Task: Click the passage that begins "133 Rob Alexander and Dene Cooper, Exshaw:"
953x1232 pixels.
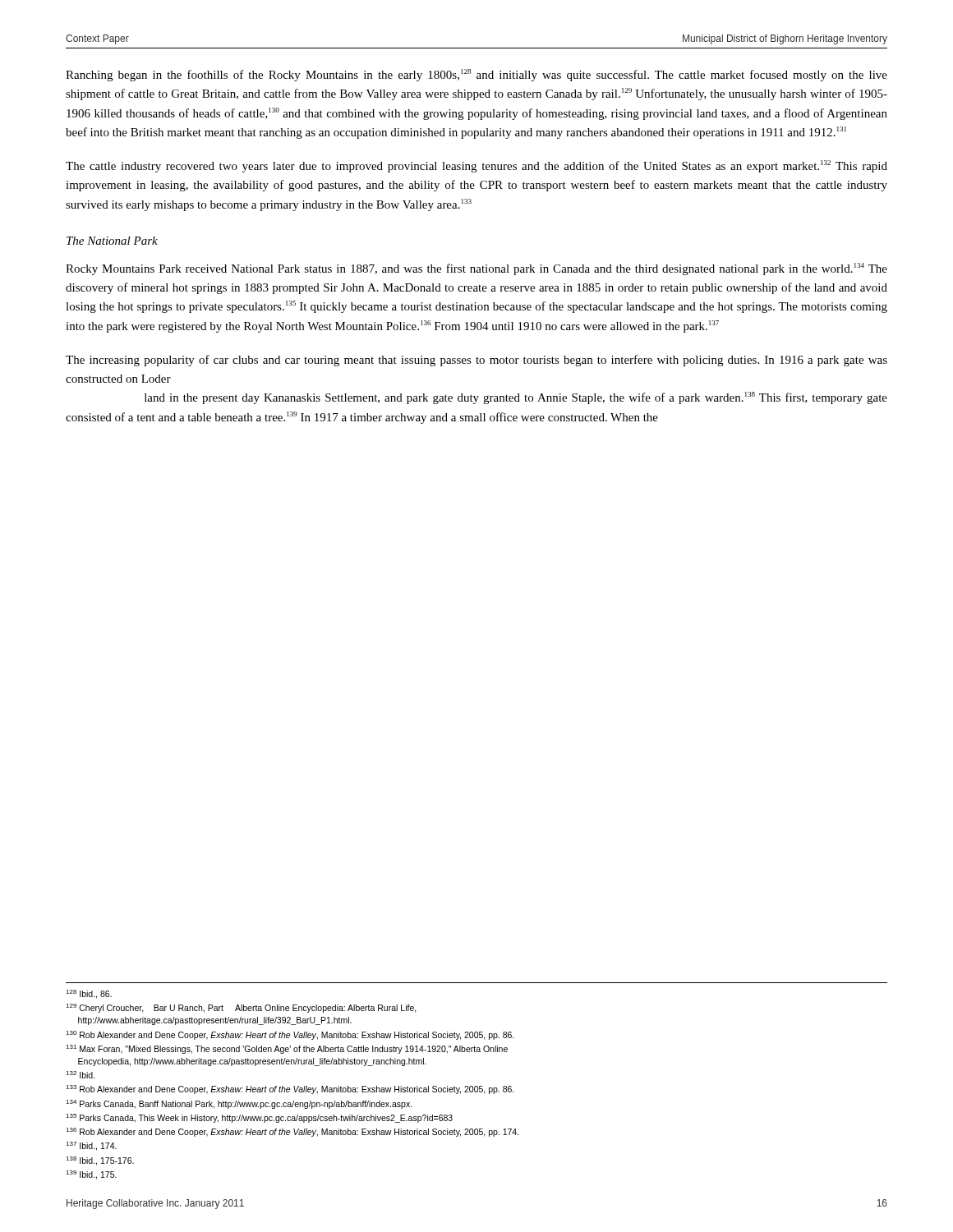Action: tap(290, 1089)
